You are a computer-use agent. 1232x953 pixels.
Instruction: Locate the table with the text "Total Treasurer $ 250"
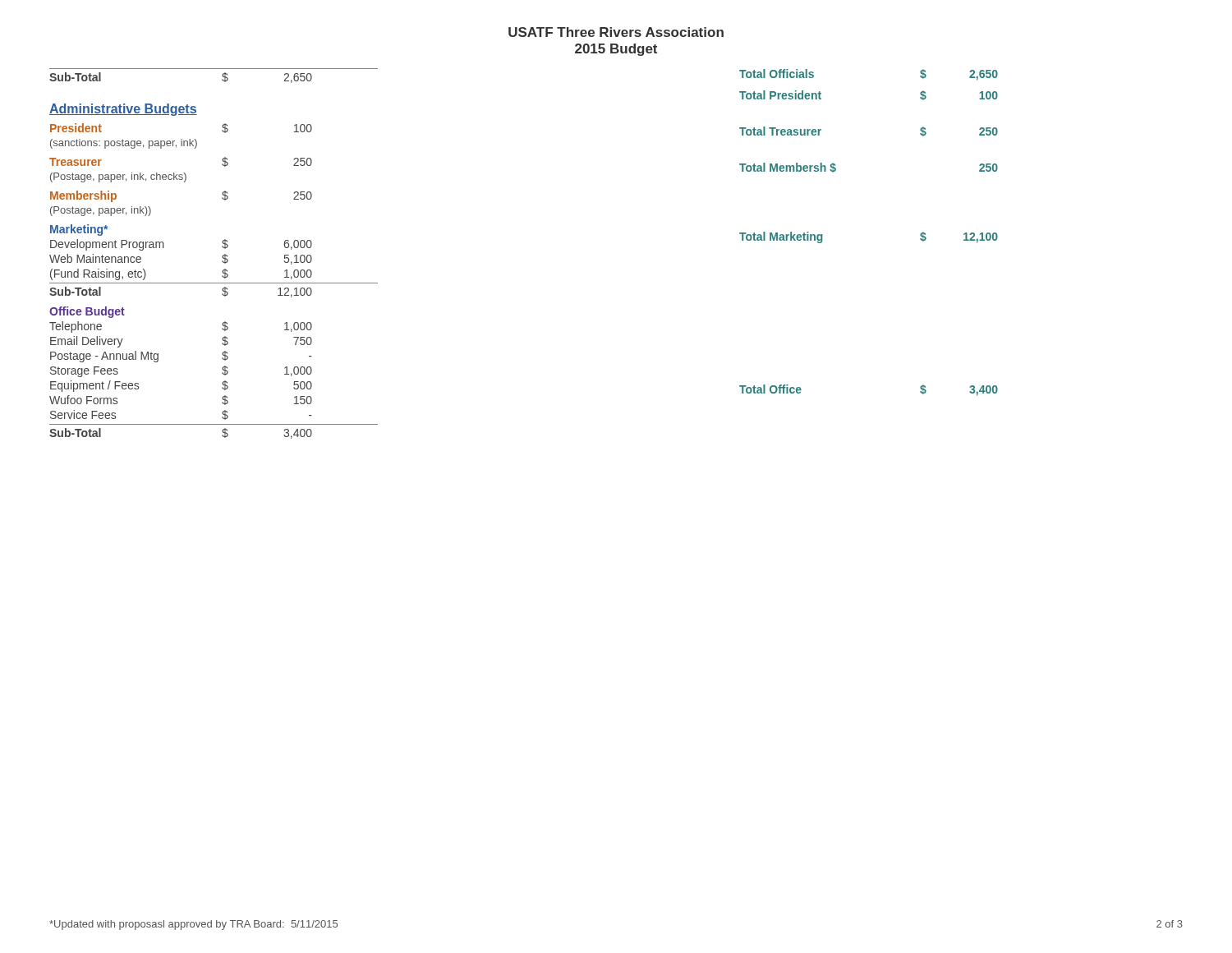tap(903, 131)
